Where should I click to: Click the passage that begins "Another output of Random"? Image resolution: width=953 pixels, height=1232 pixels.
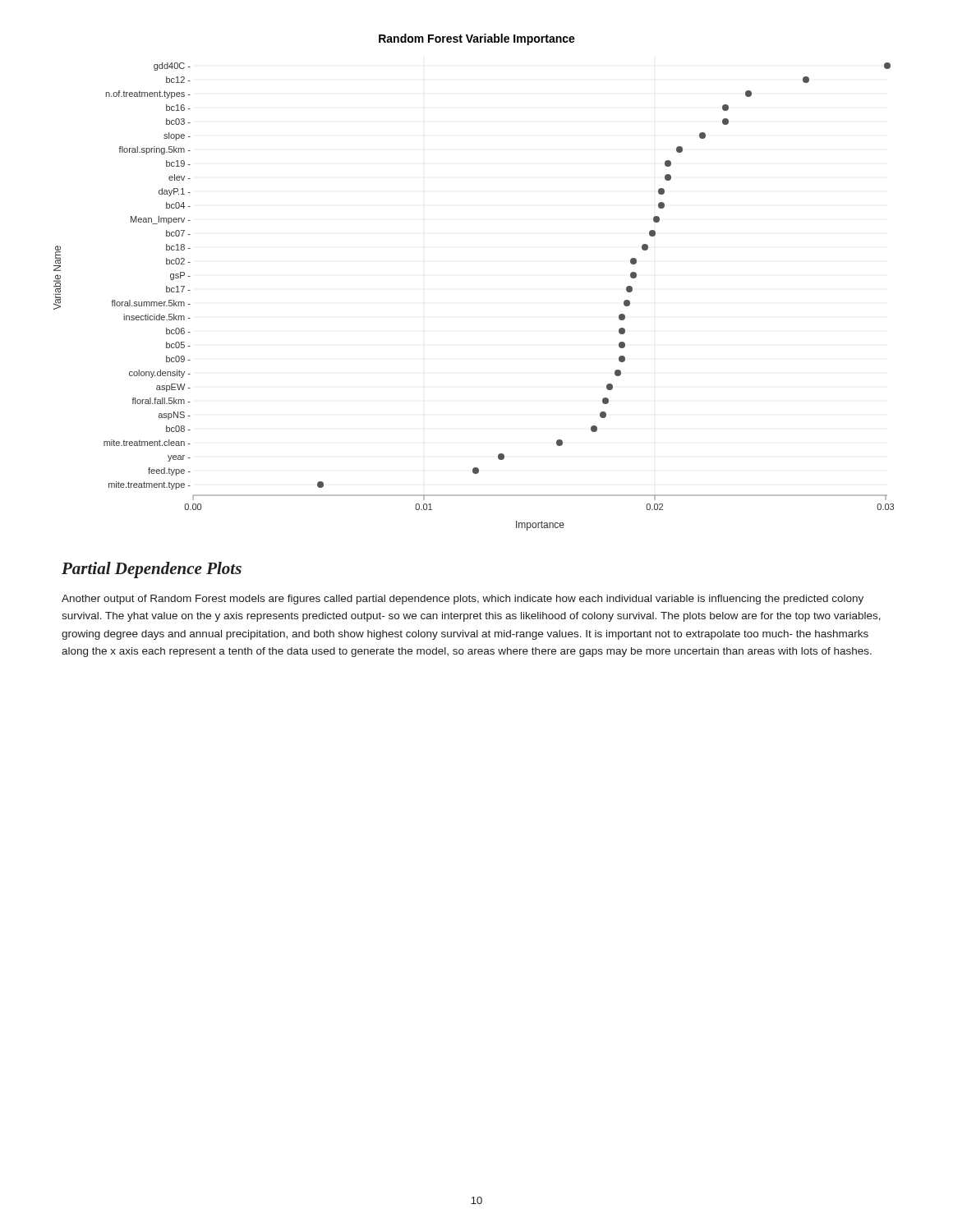pyautogui.click(x=476, y=625)
